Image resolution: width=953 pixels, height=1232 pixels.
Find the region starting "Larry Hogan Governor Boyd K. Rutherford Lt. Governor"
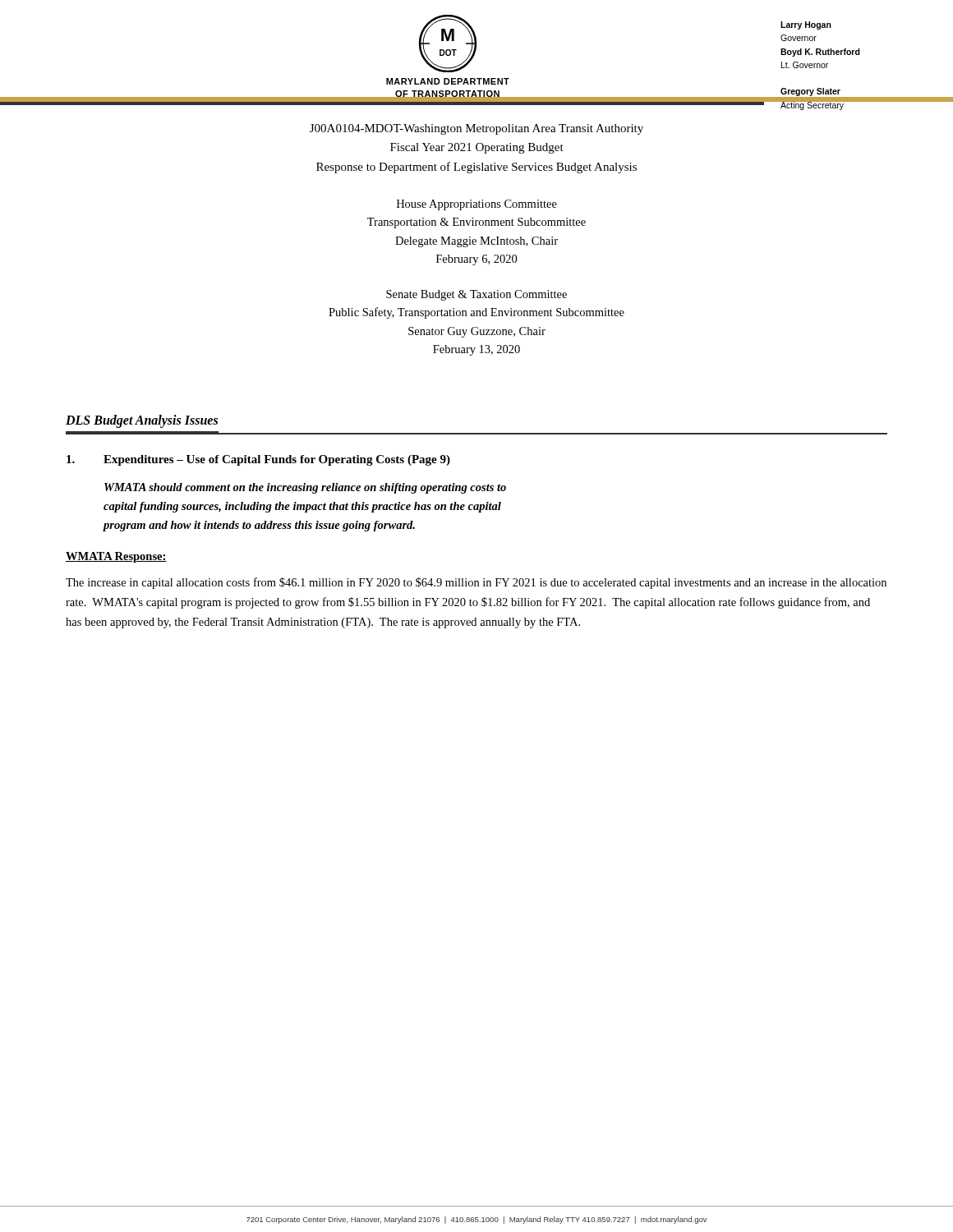[820, 65]
